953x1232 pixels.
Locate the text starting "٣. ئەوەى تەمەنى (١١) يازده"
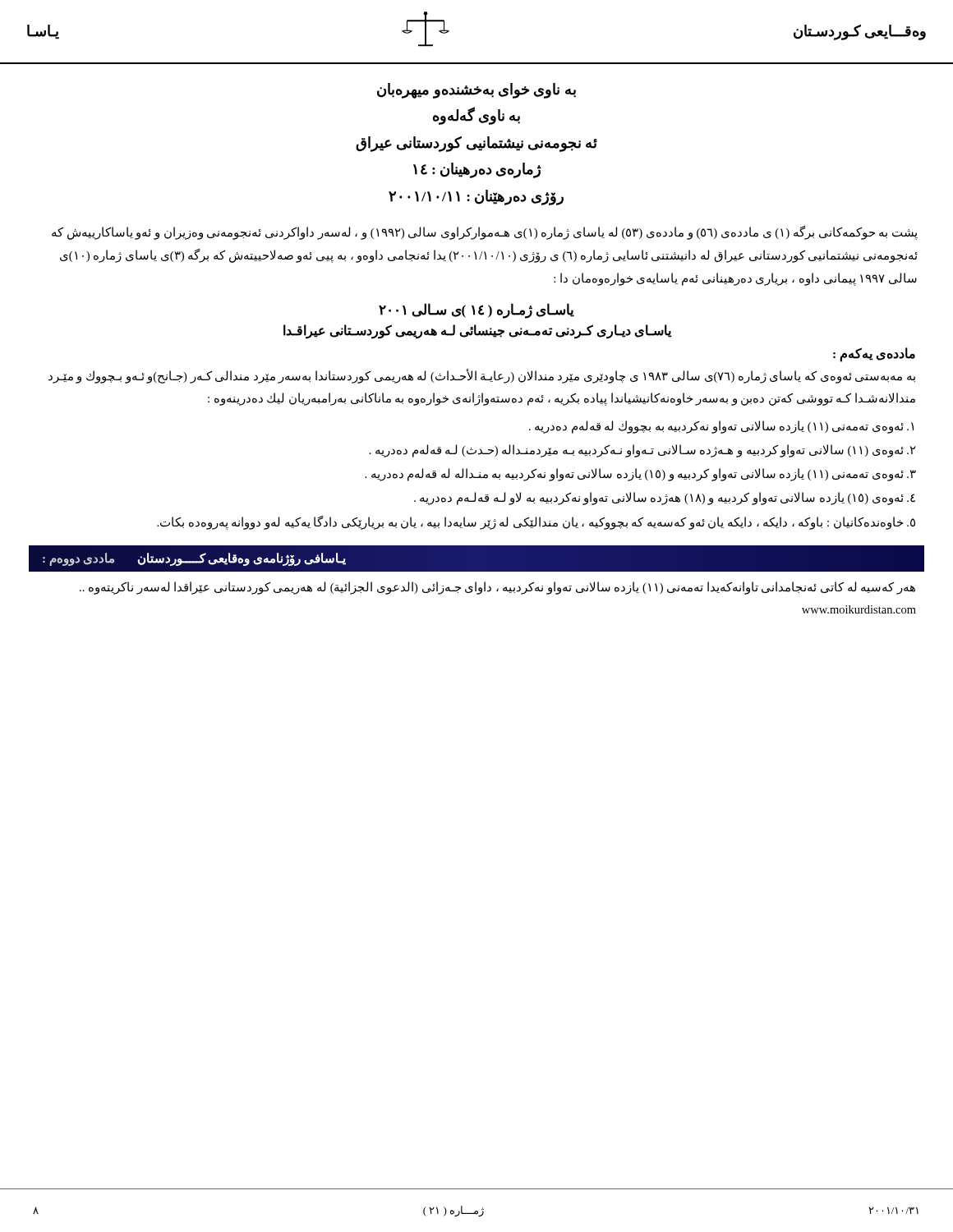(x=640, y=474)
